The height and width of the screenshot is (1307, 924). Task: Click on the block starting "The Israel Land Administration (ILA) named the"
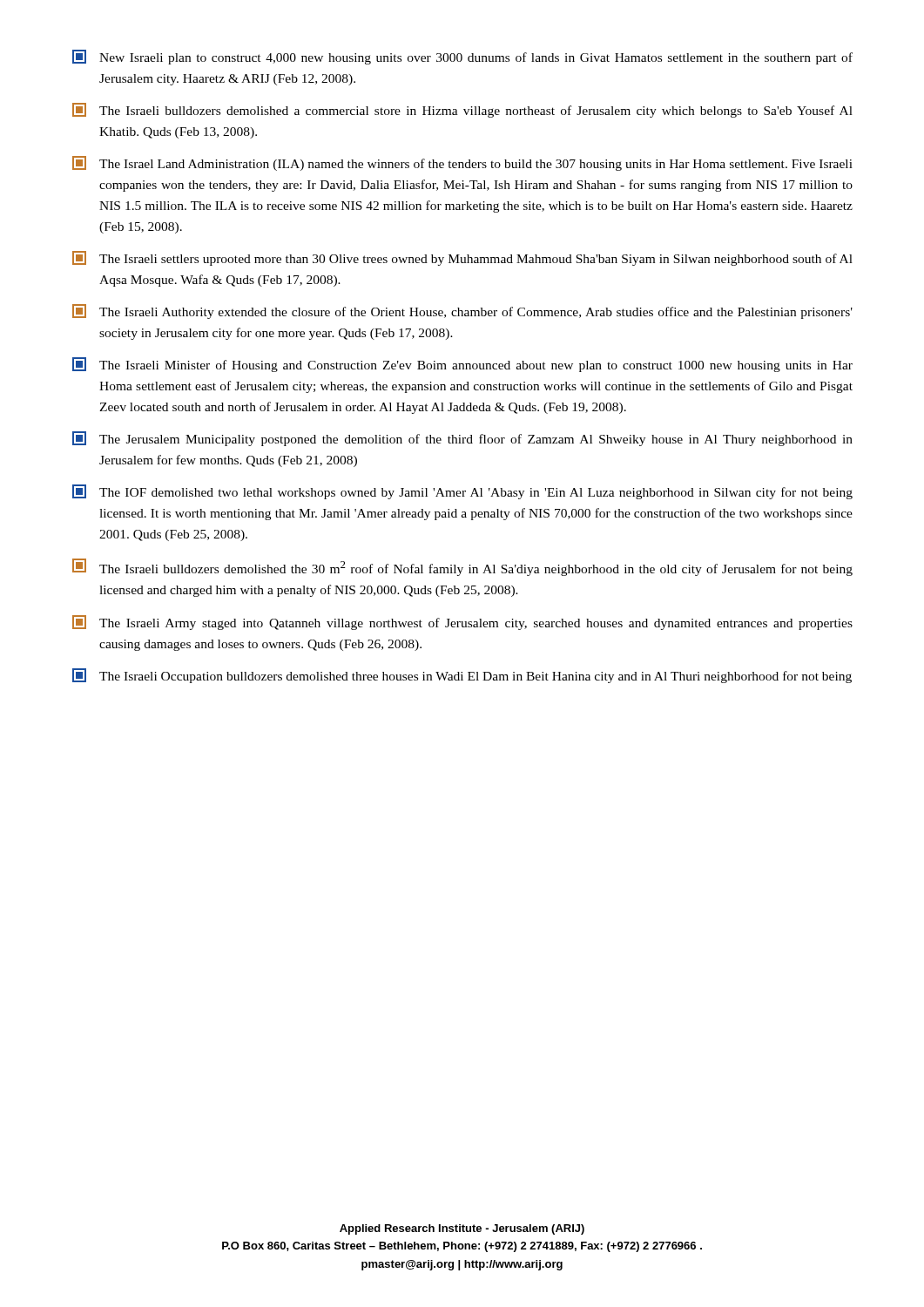[462, 195]
